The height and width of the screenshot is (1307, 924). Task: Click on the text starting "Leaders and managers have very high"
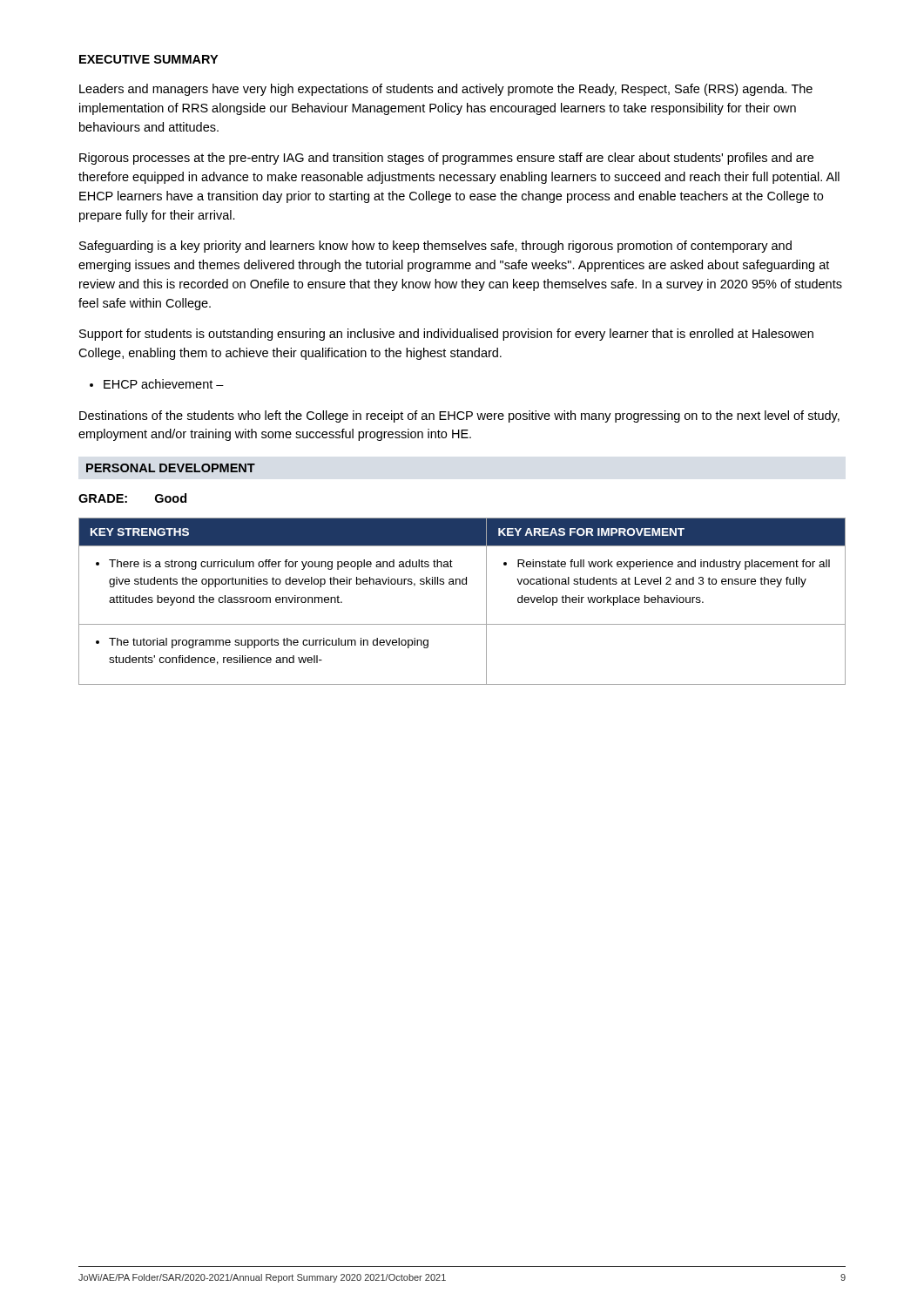[462, 109]
